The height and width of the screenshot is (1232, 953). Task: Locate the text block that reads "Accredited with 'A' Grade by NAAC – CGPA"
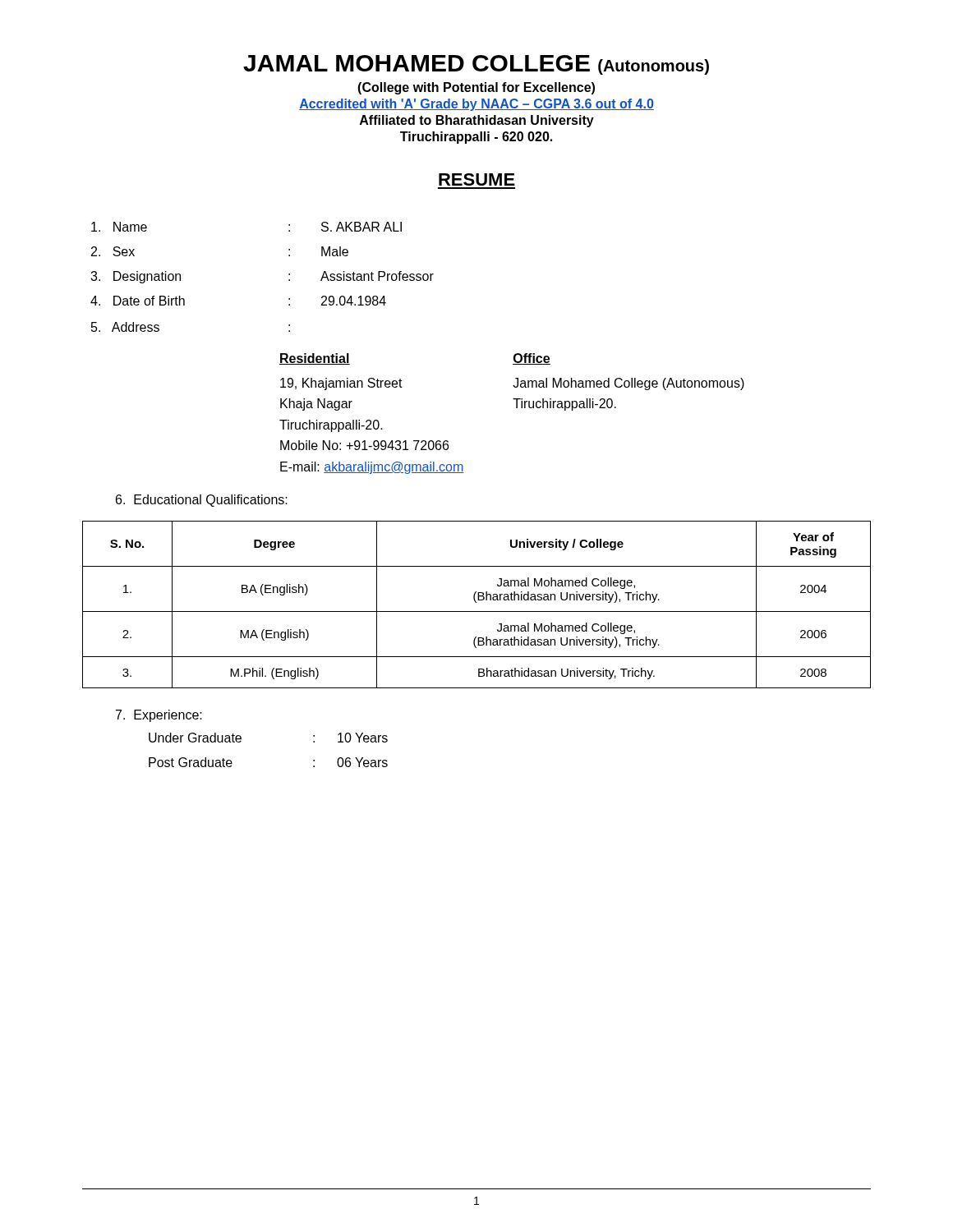[x=476, y=104]
